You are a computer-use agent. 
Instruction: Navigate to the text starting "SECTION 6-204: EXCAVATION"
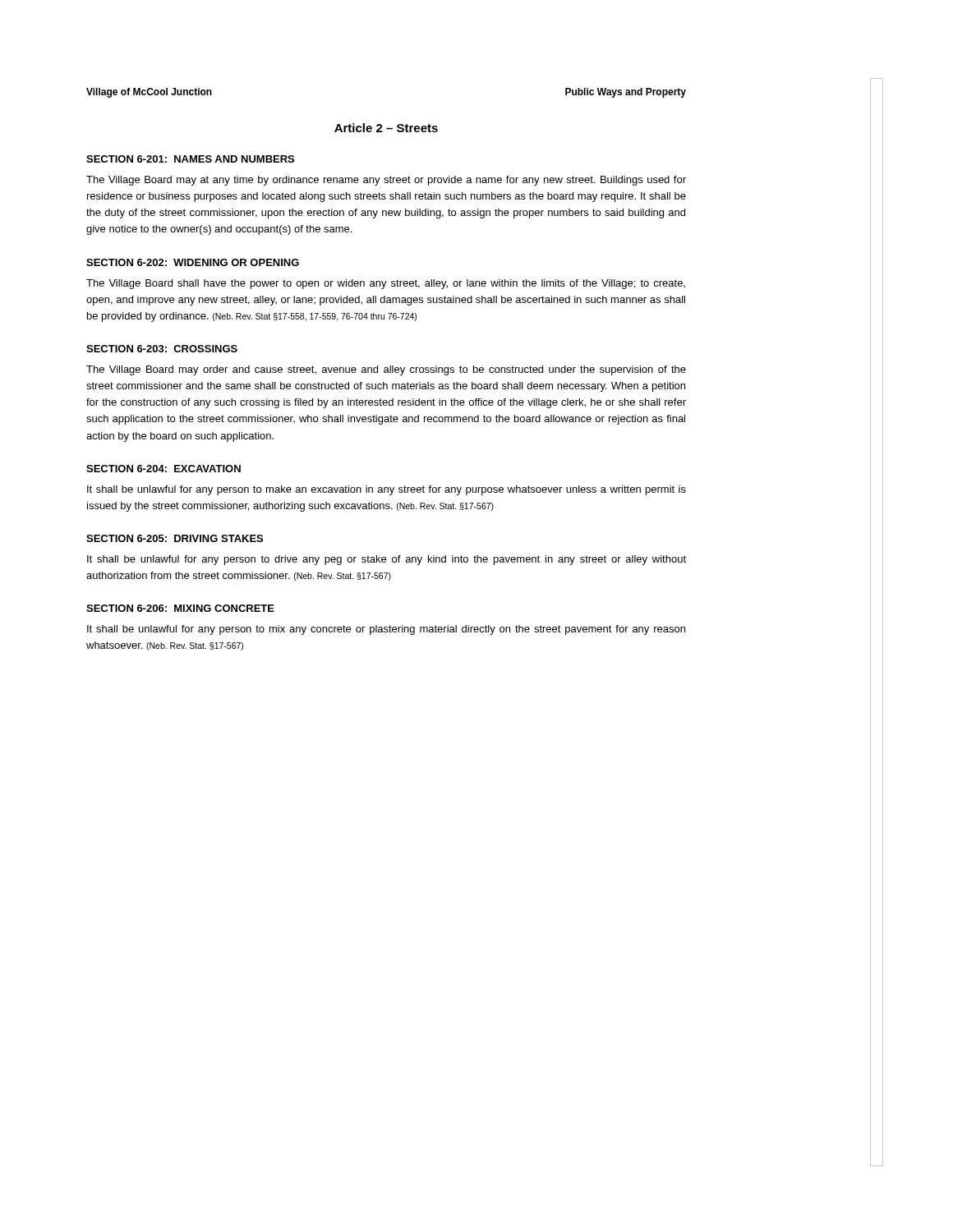pyautogui.click(x=164, y=468)
